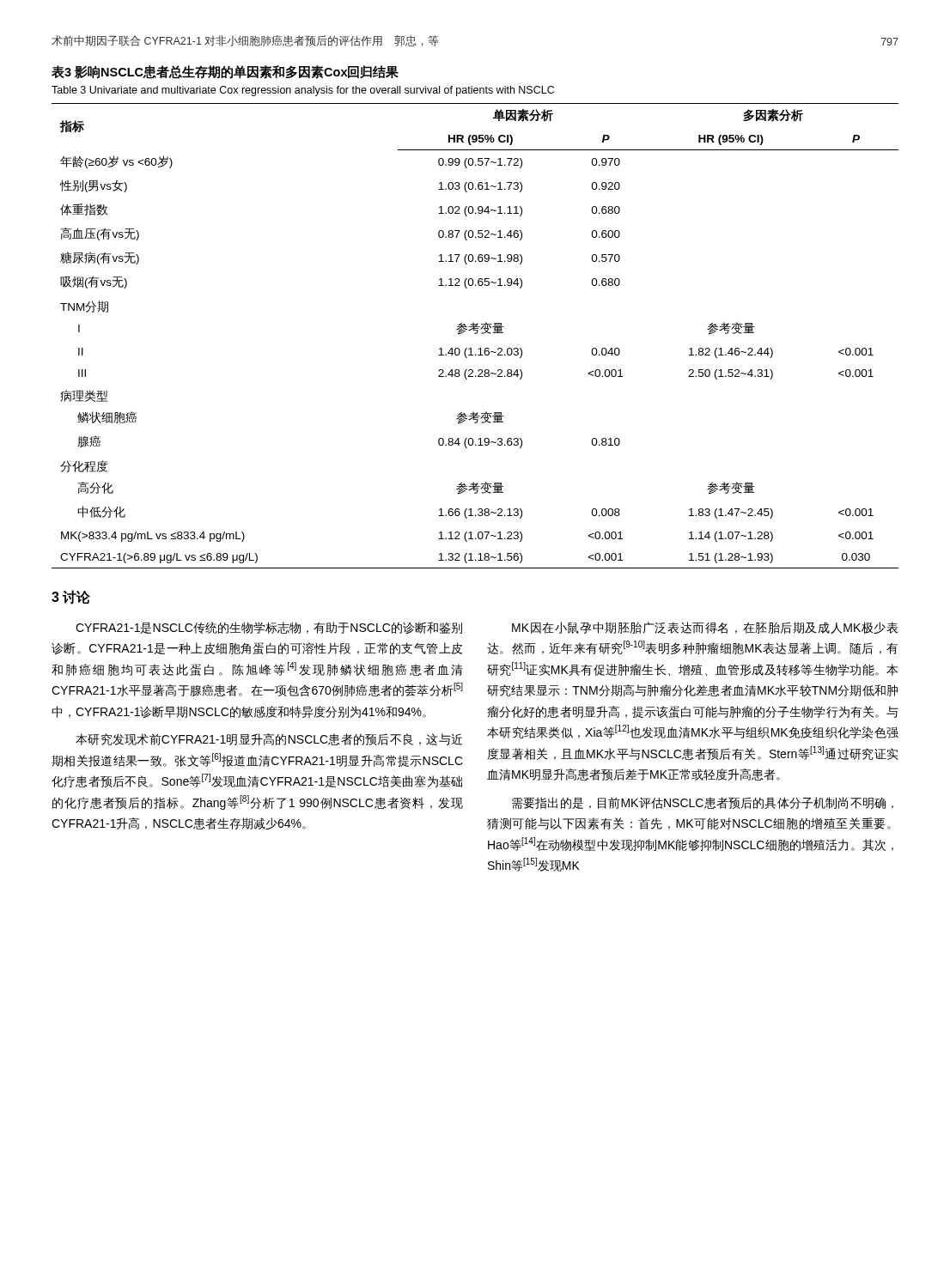This screenshot has height=1288, width=950.
Task: Find the text block starting "表3 影响NSCLC患者总生存期的单因素和多因素Cox回归结果"
Action: pyautogui.click(x=225, y=72)
